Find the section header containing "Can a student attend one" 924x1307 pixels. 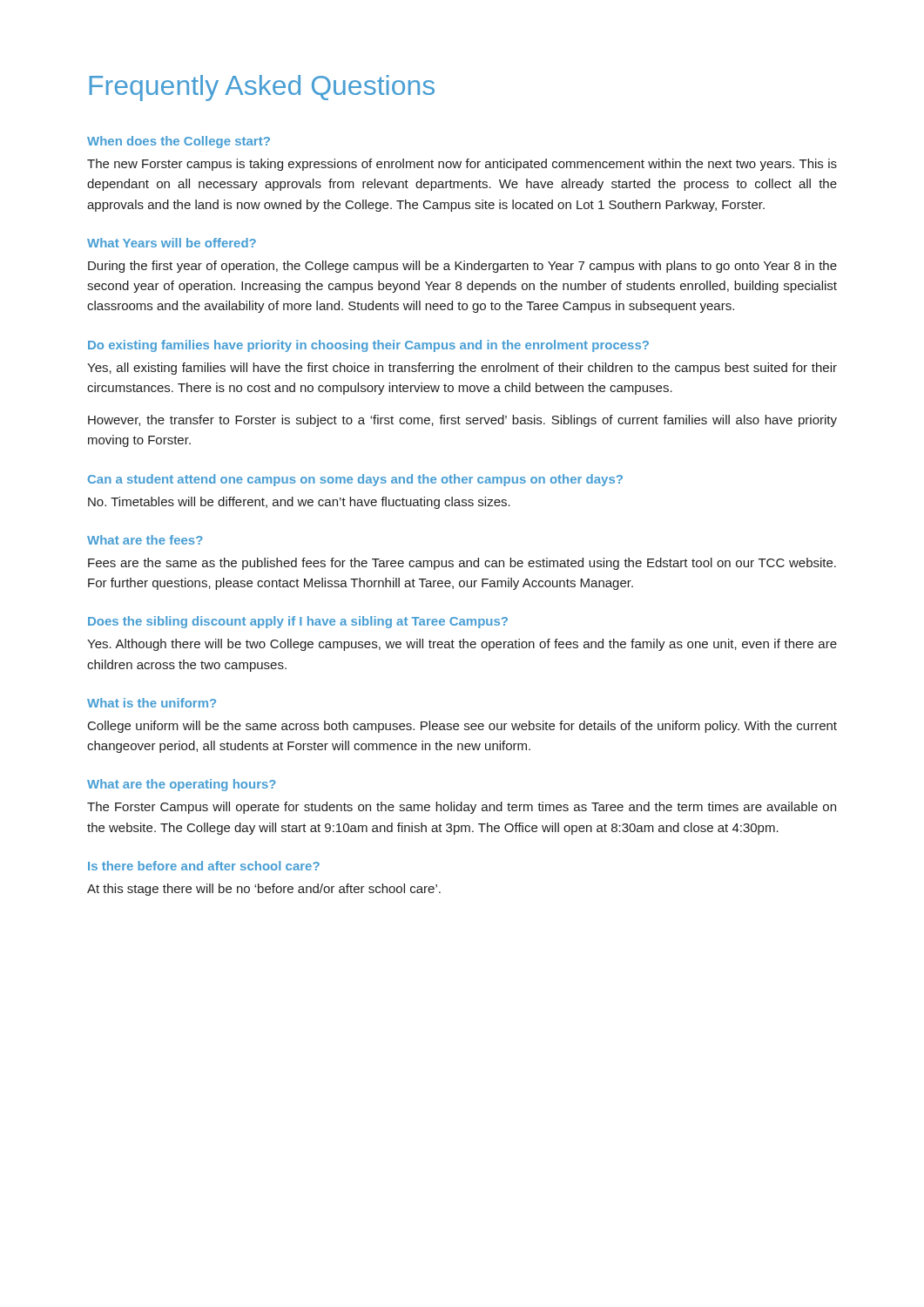(462, 478)
